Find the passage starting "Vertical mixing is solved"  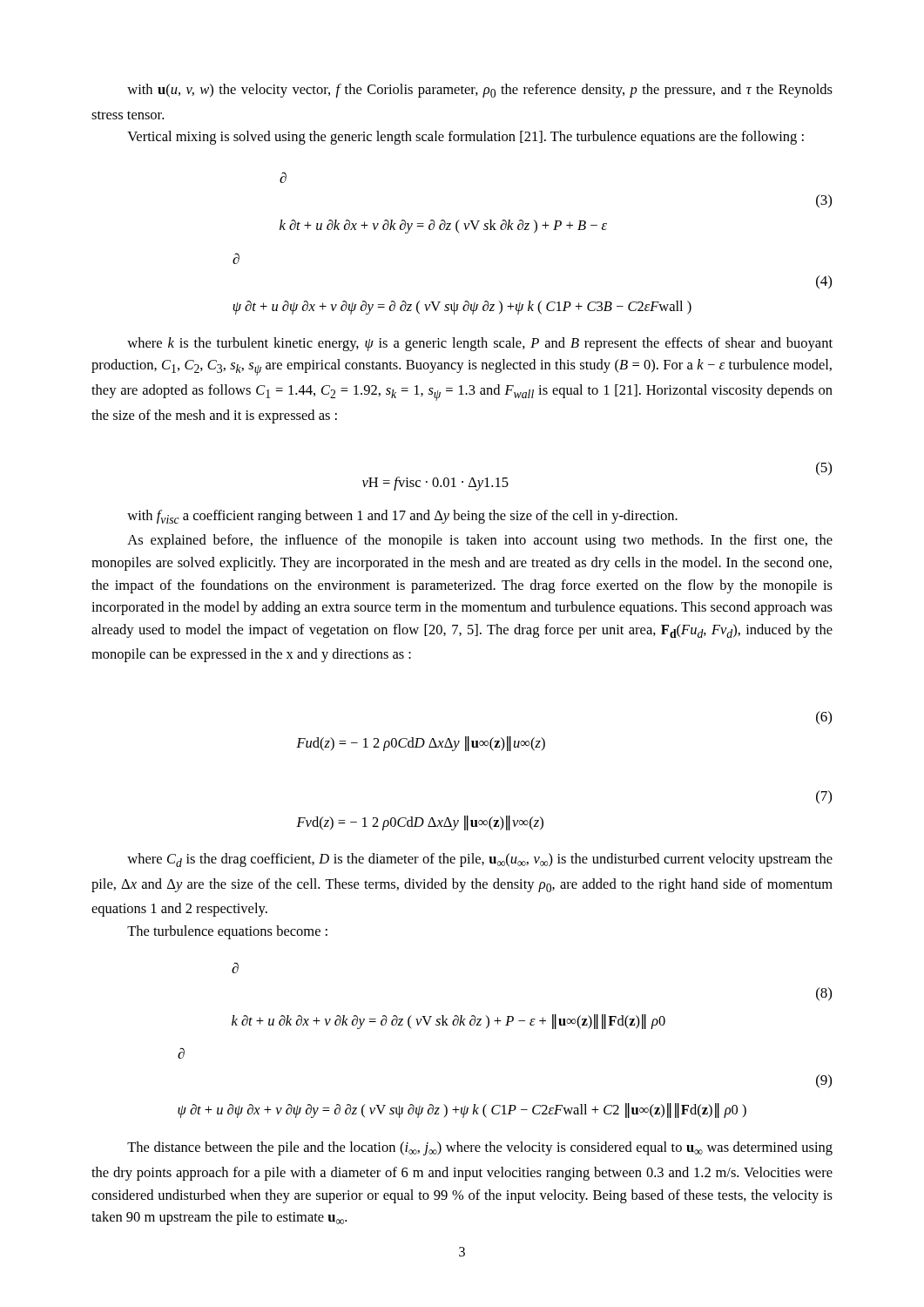click(x=466, y=137)
